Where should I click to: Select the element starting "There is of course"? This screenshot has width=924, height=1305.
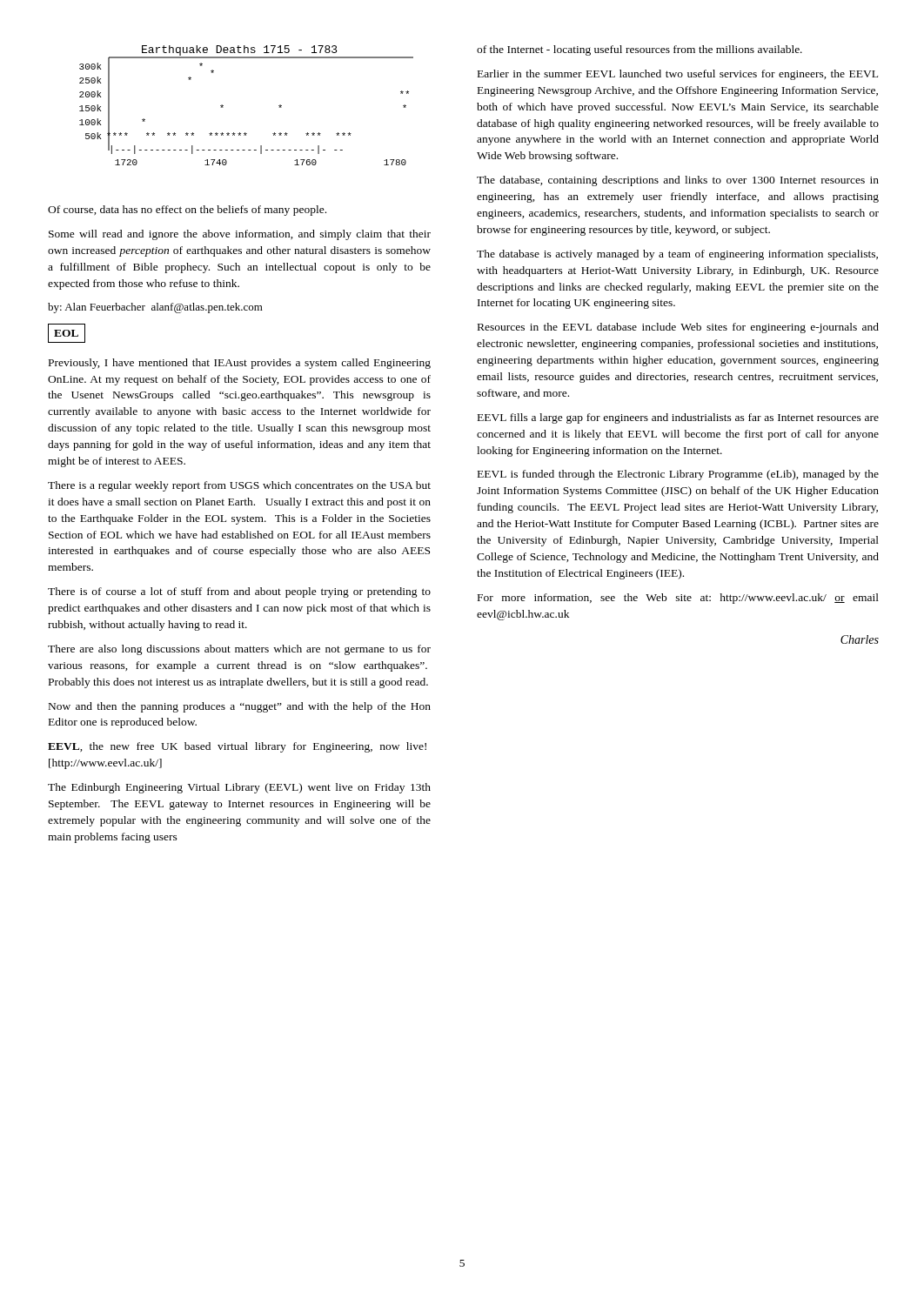pyautogui.click(x=239, y=608)
